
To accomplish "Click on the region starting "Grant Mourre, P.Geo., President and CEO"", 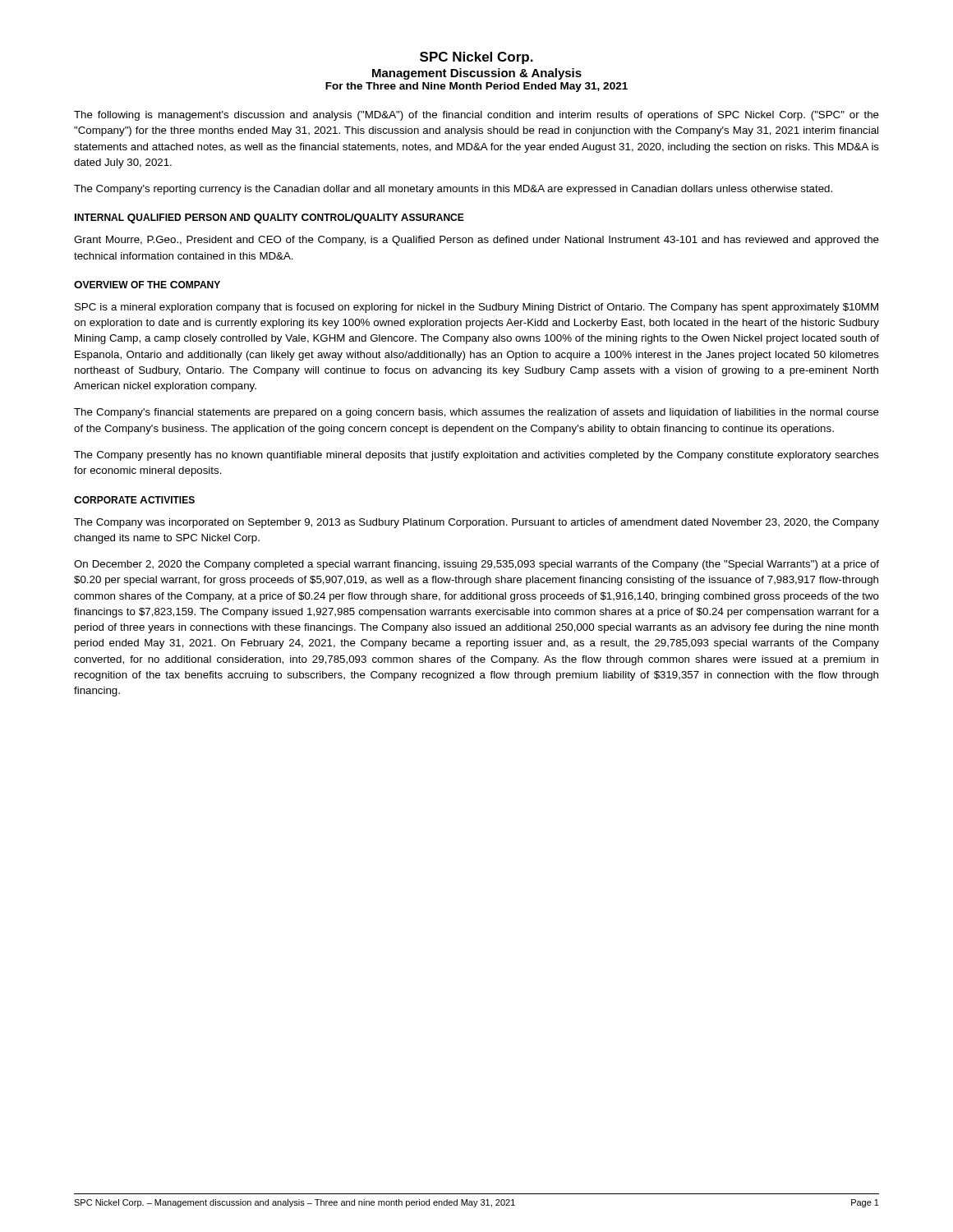I will (476, 248).
